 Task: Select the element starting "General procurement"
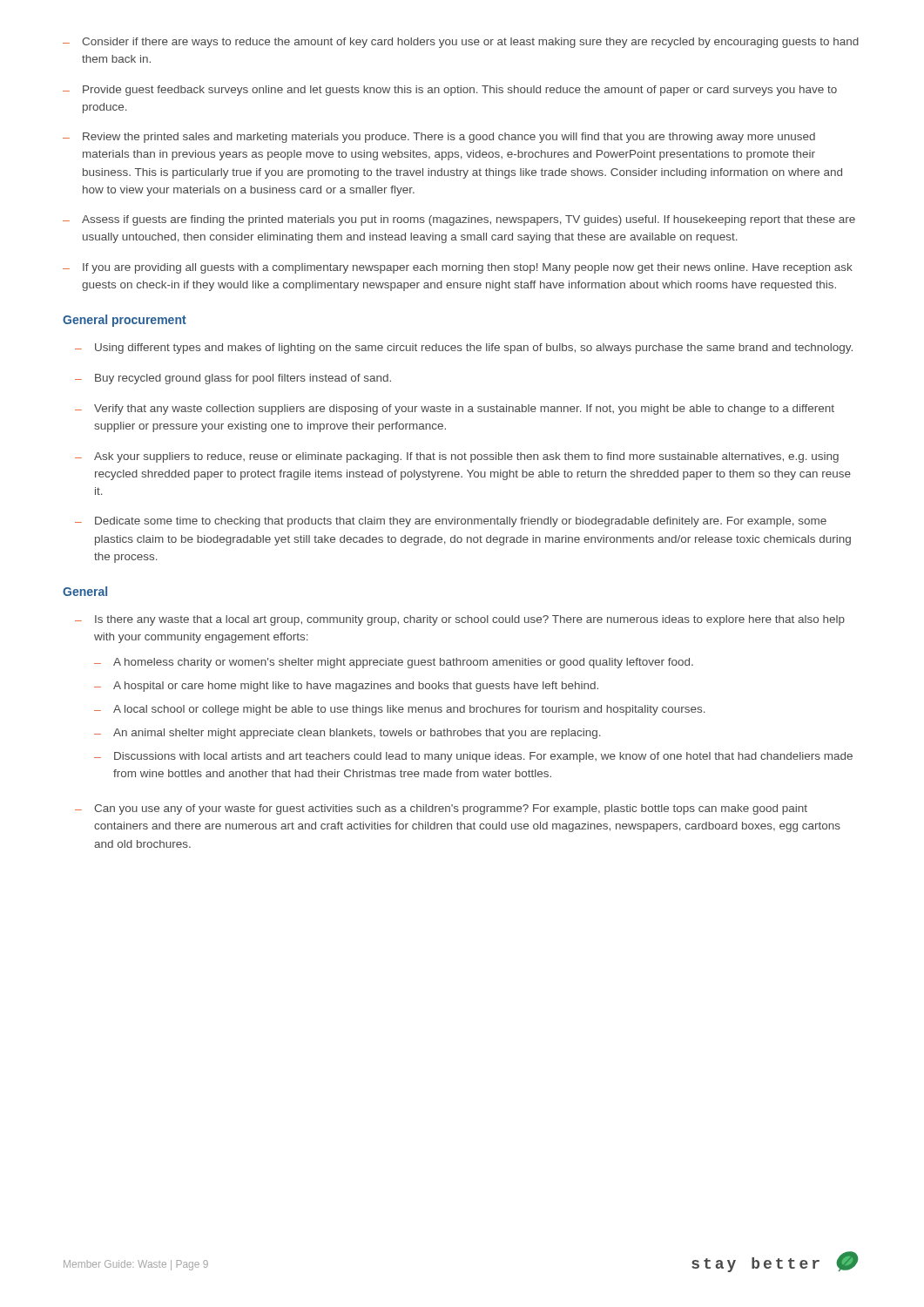(124, 320)
